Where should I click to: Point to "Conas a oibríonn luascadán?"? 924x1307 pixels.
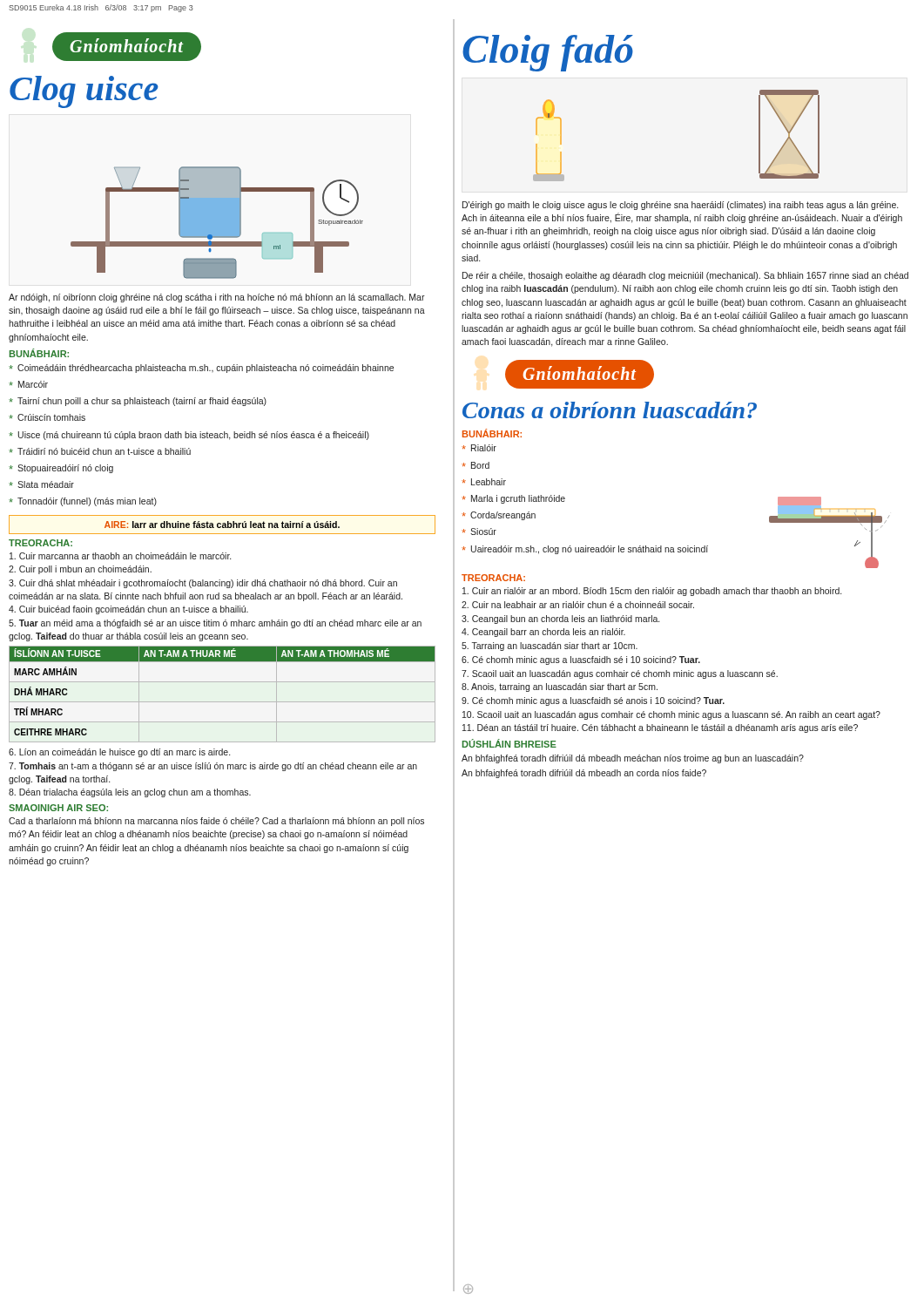tap(610, 410)
